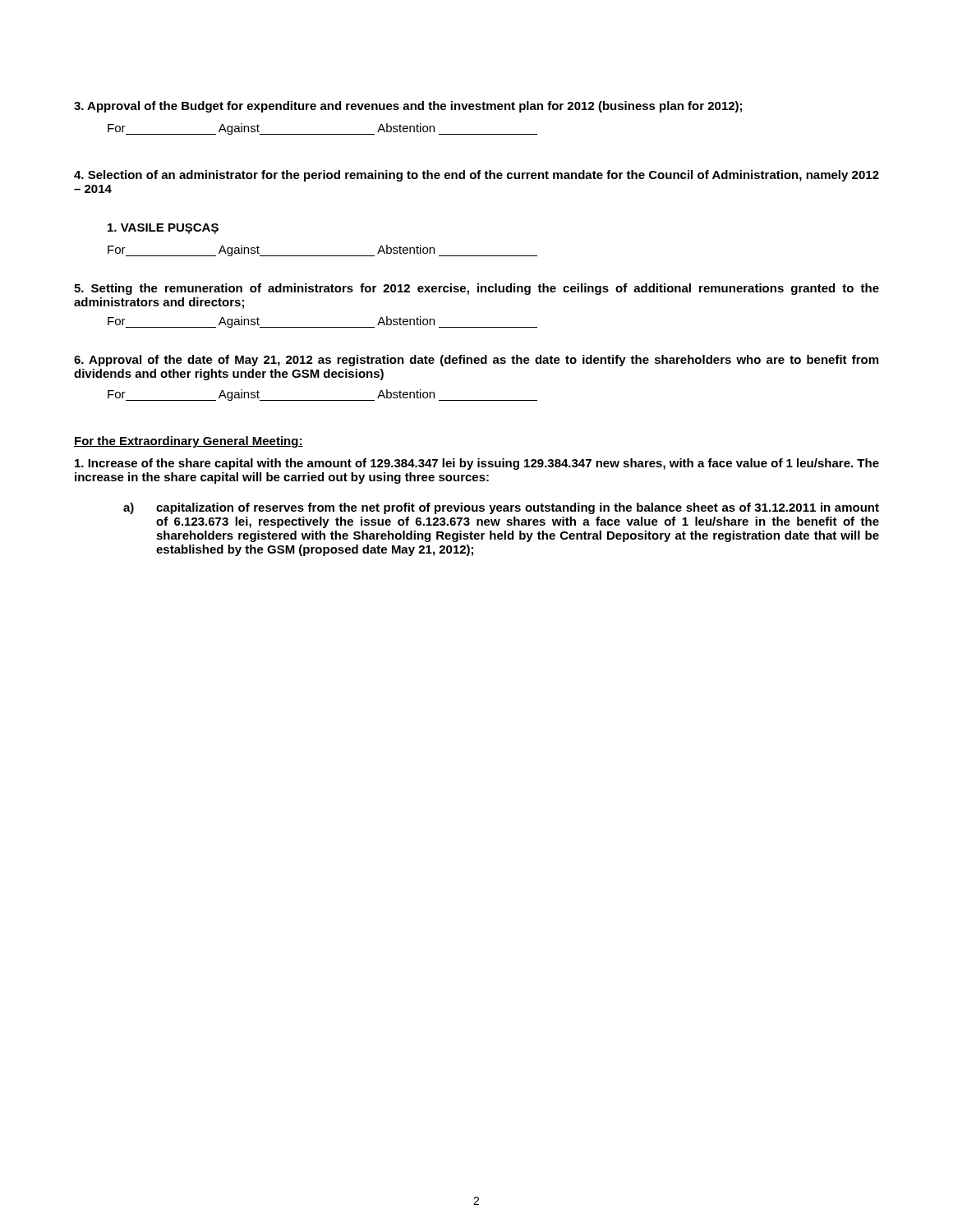The width and height of the screenshot is (953, 1232).
Task: Select the list item containing "4. Selection of an administrator"
Action: coord(476,182)
